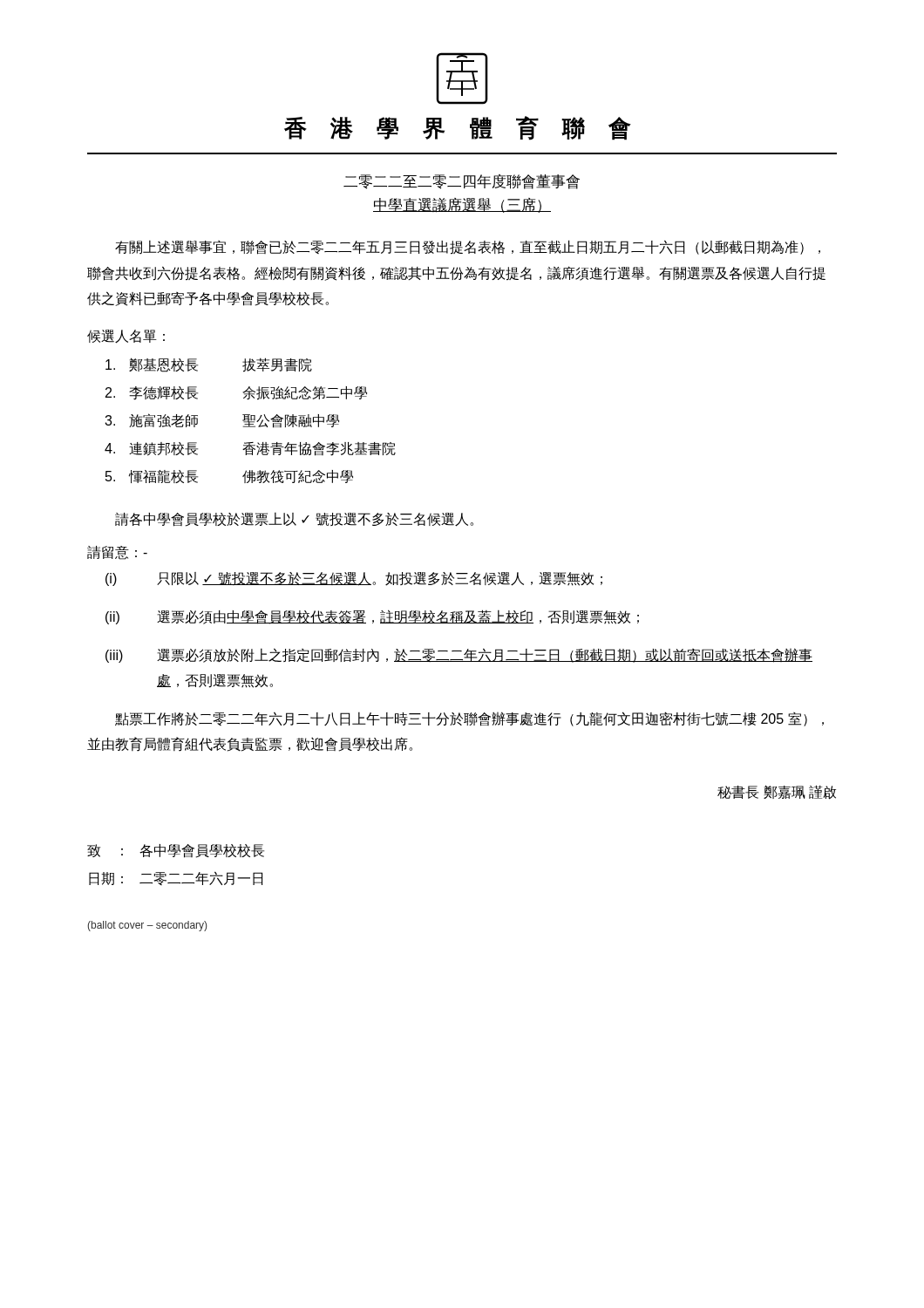
Task: Point to "4. 連鎮邦校長 香港青年協會李兆基書院"
Action: 250,449
